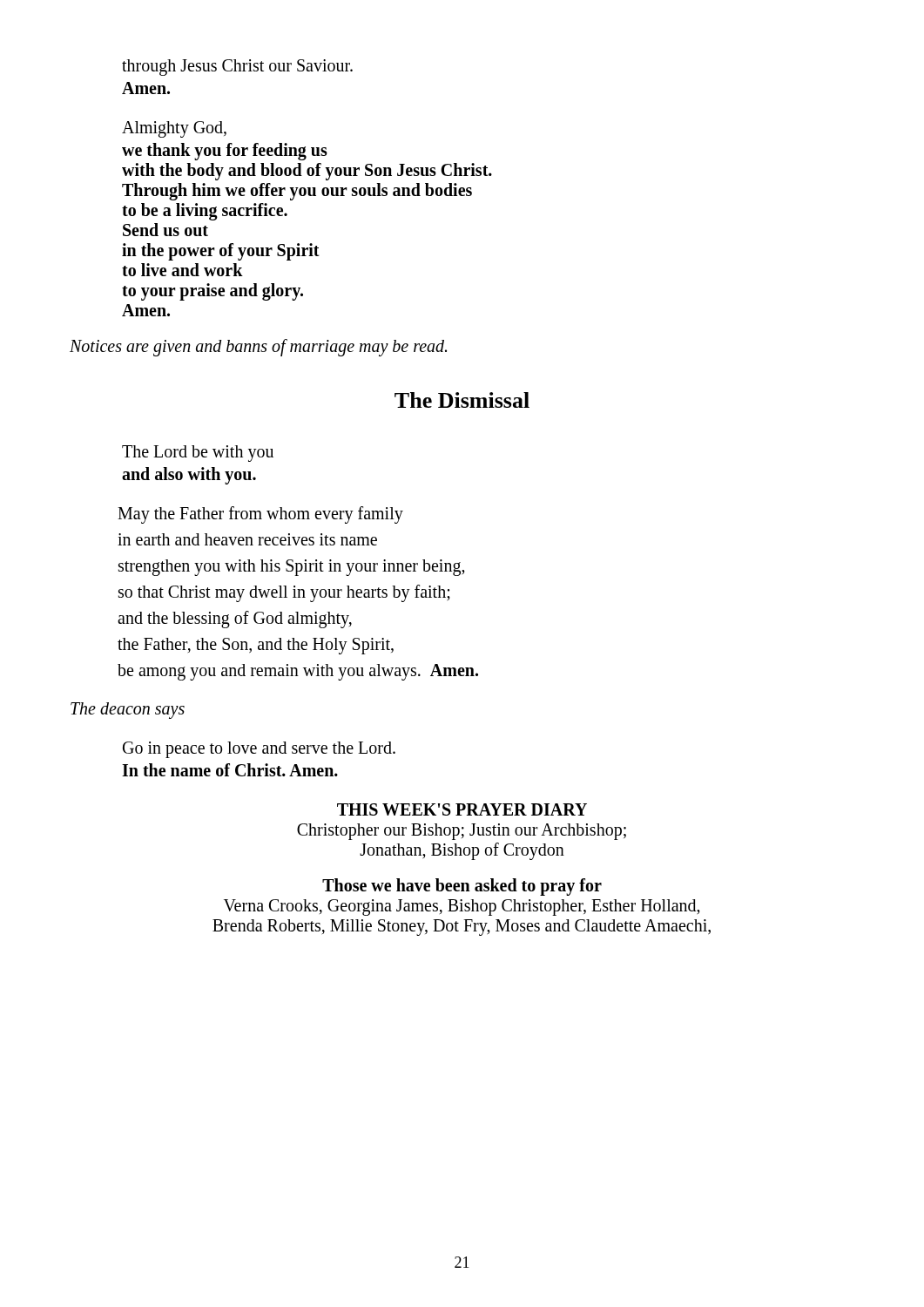Find the block starting "The Dismissal"
924x1307 pixels.
tap(462, 400)
